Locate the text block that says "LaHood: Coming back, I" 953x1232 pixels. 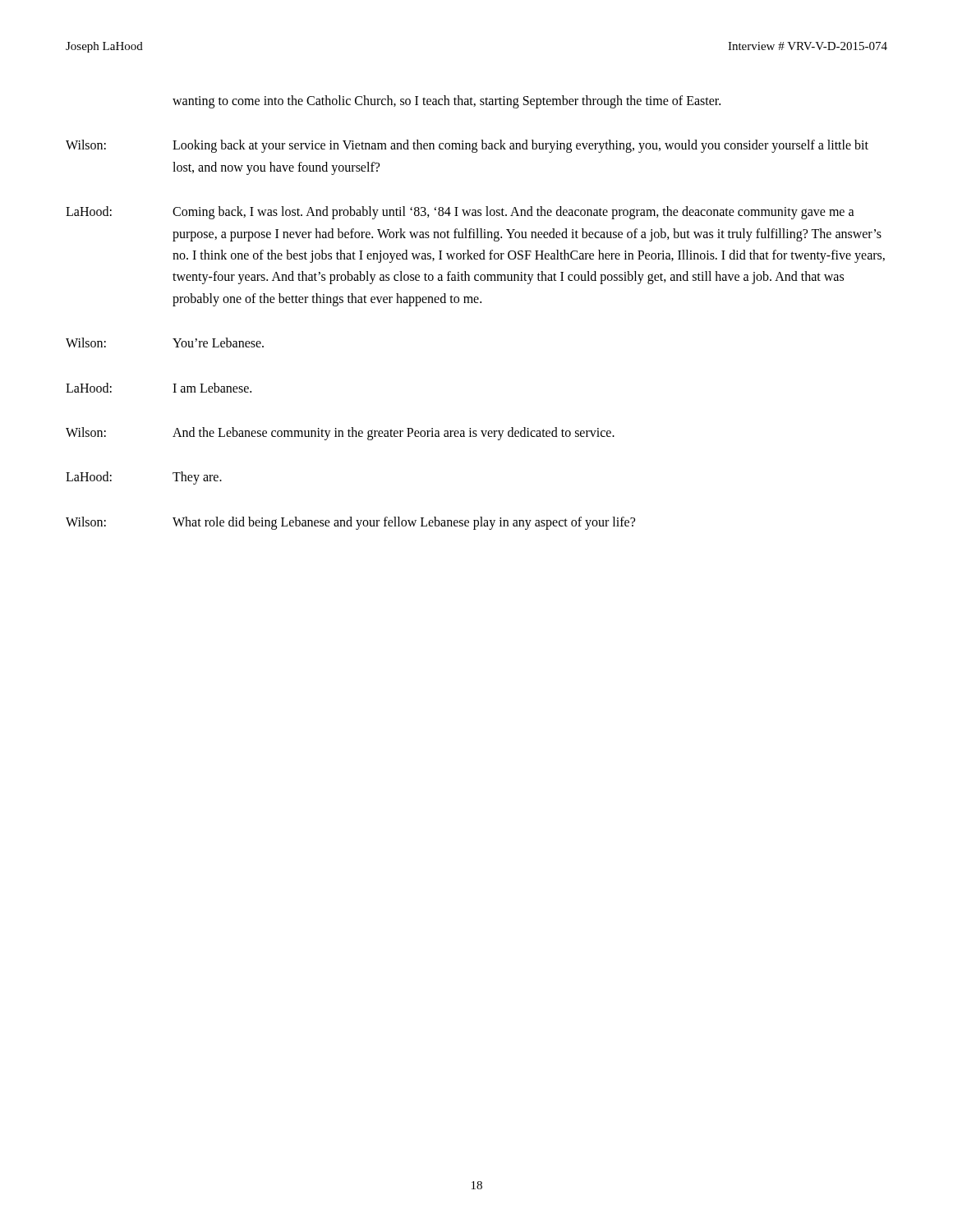(476, 256)
